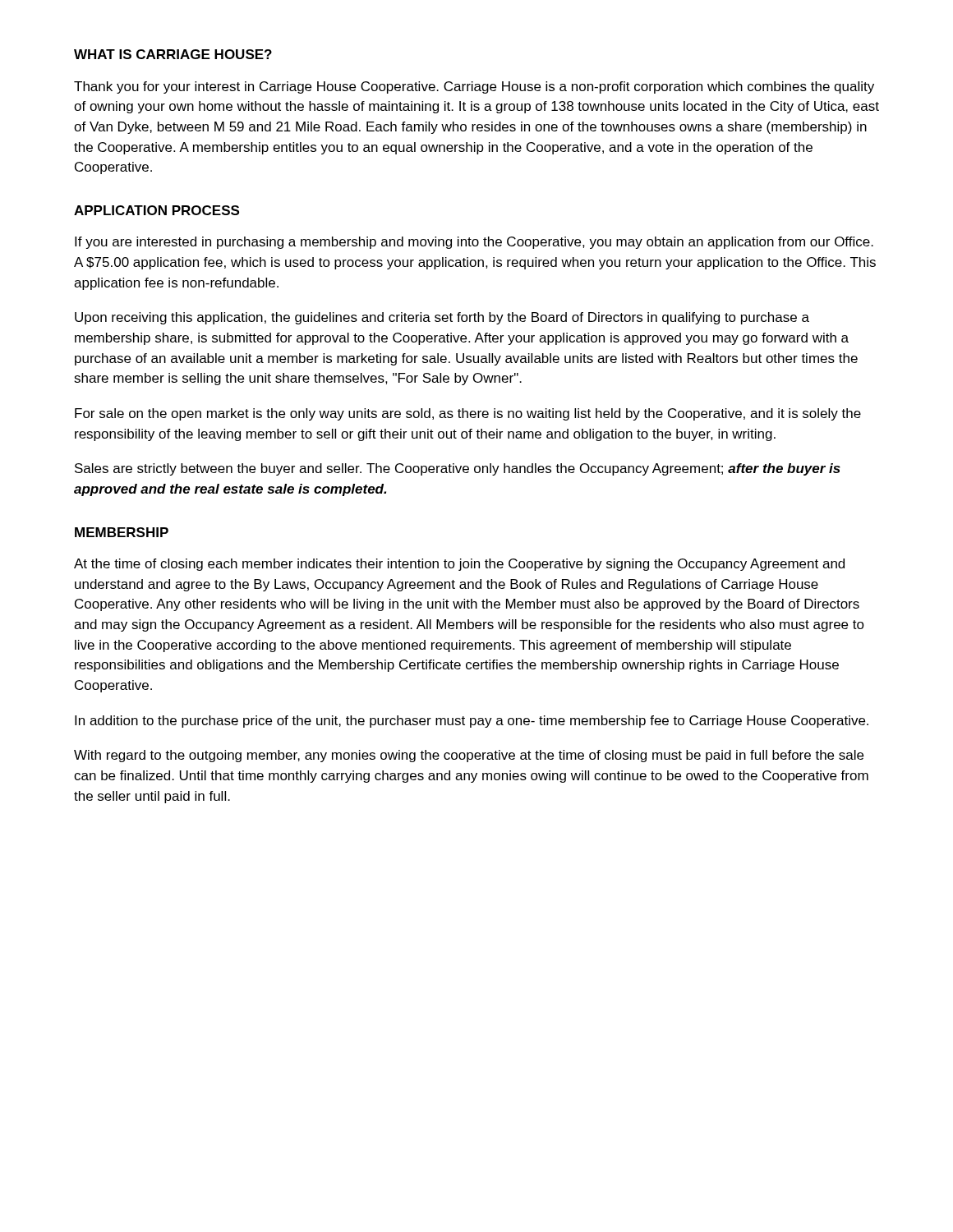The image size is (953, 1232).
Task: Select the text block with the text "For sale on the open"
Action: [x=468, y=424]
